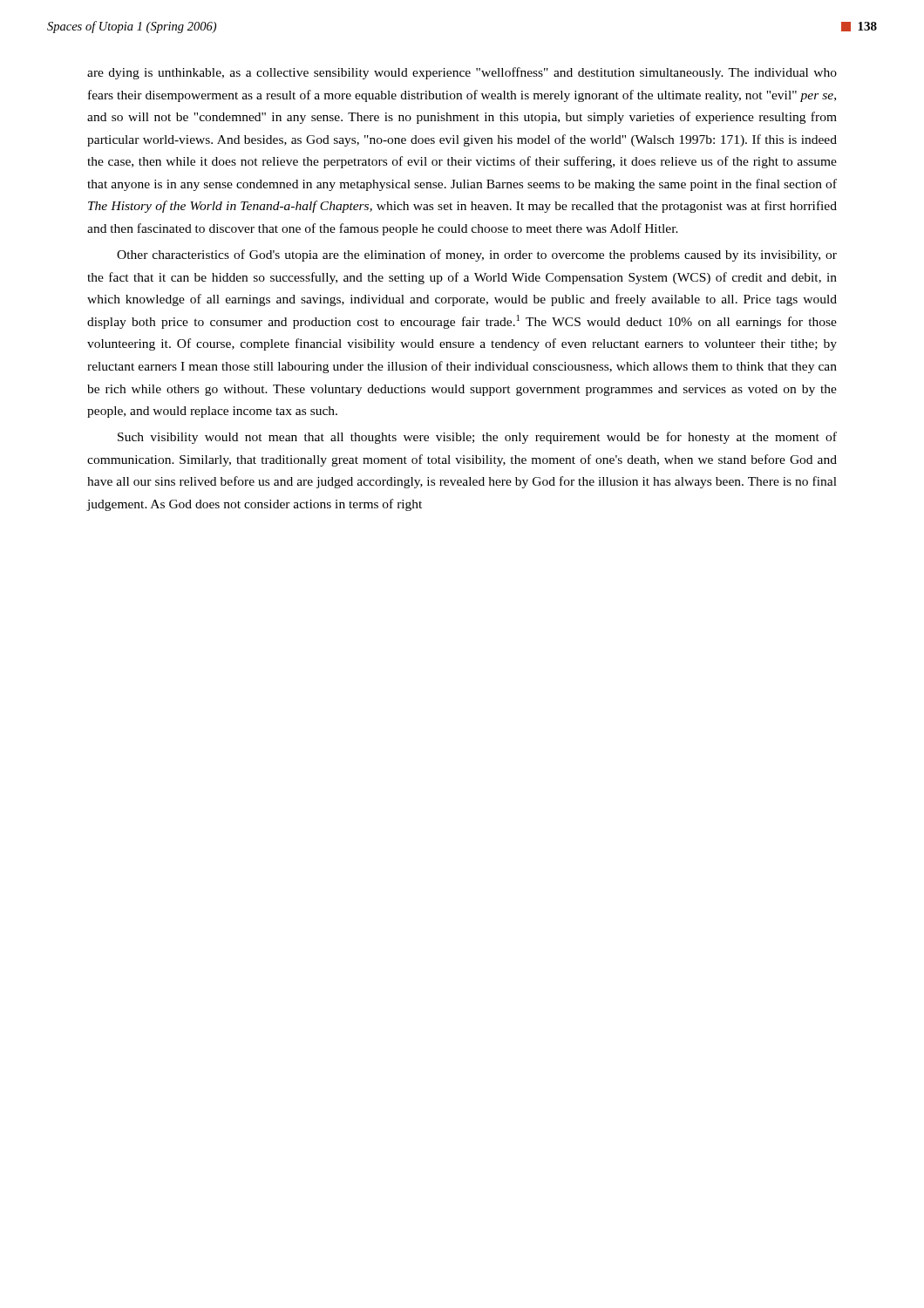
Task: Find the text block starting "Other characteristics of God's utopia are"
Action: click(x=462, y=332)
